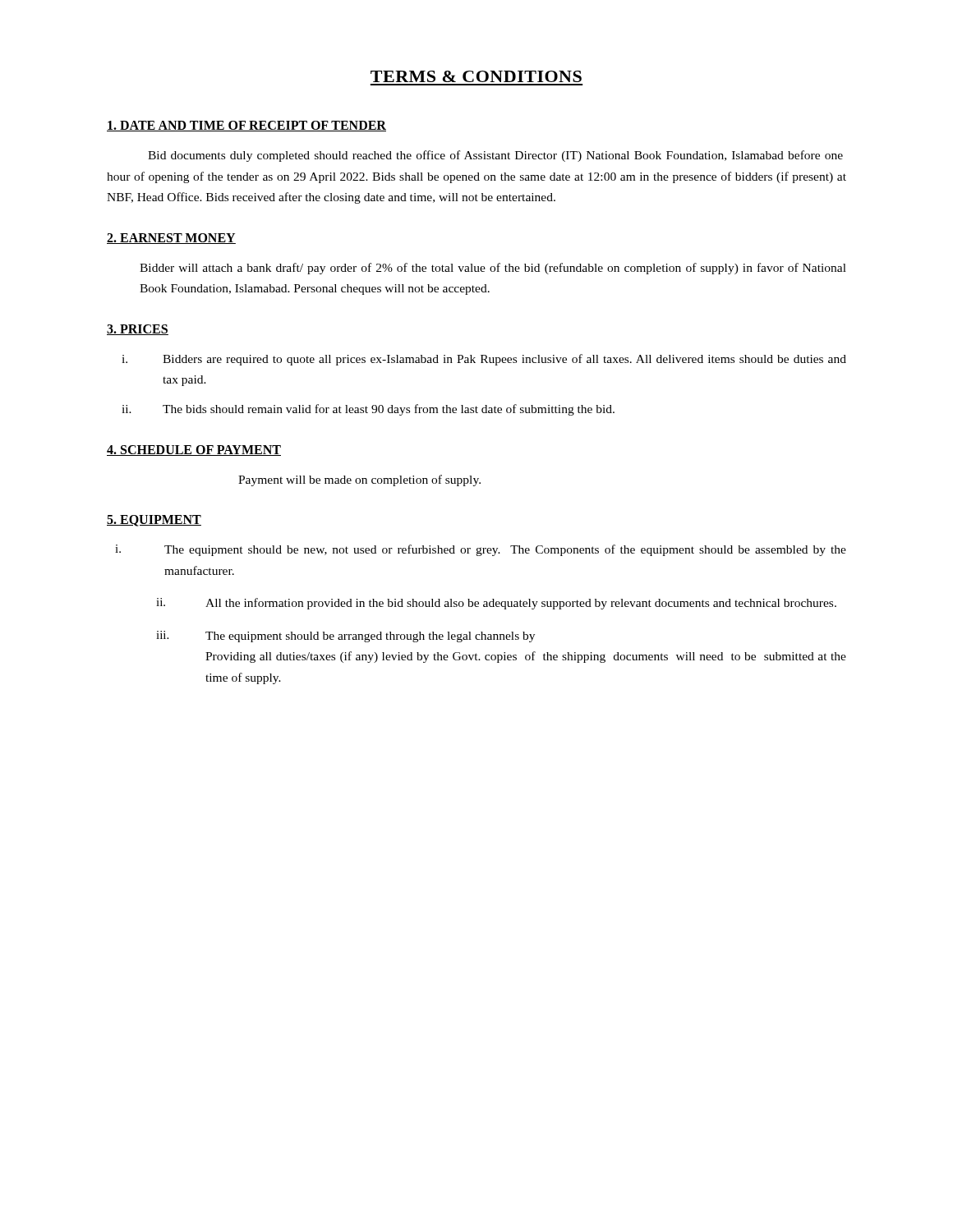Screen dimensions: 1232x953
Task: Click on the text block with the text "Bid documents duly completed should reached the office"
Action: pyautogui.click(x=476, y=176)
